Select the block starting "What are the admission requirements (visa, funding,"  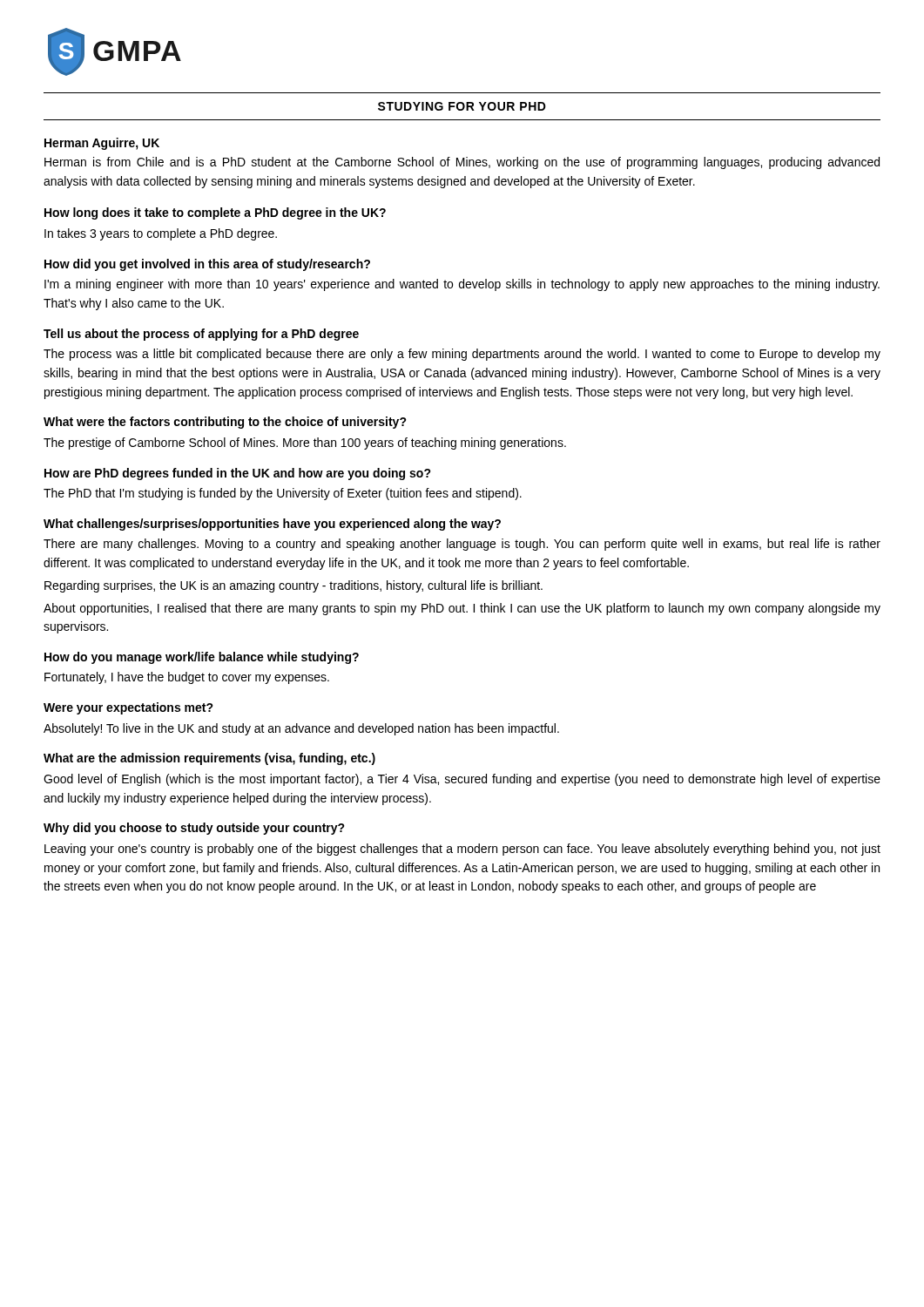(x=210, y=758)
